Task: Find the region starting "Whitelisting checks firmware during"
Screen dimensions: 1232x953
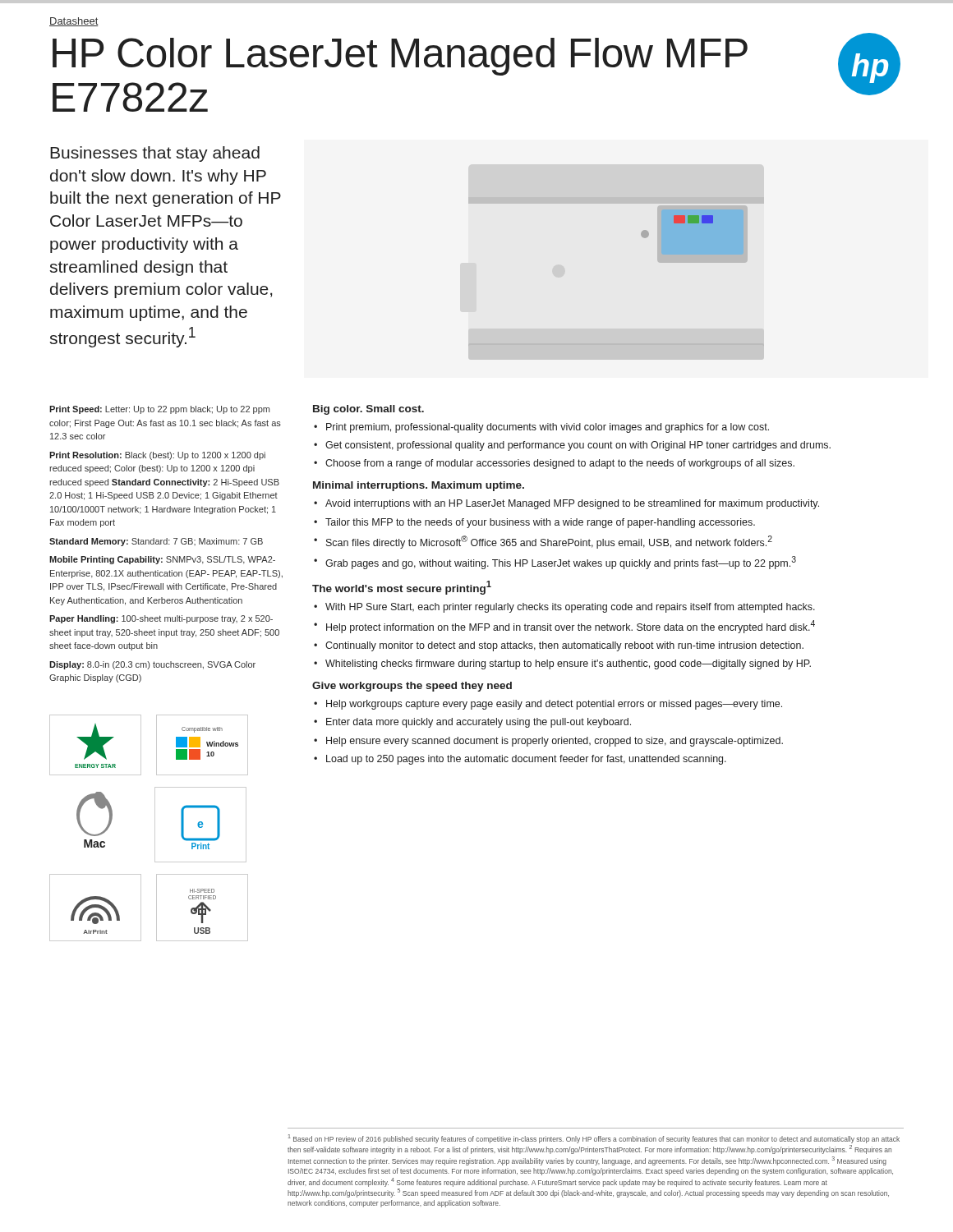Action: click(x=569, y=664)
